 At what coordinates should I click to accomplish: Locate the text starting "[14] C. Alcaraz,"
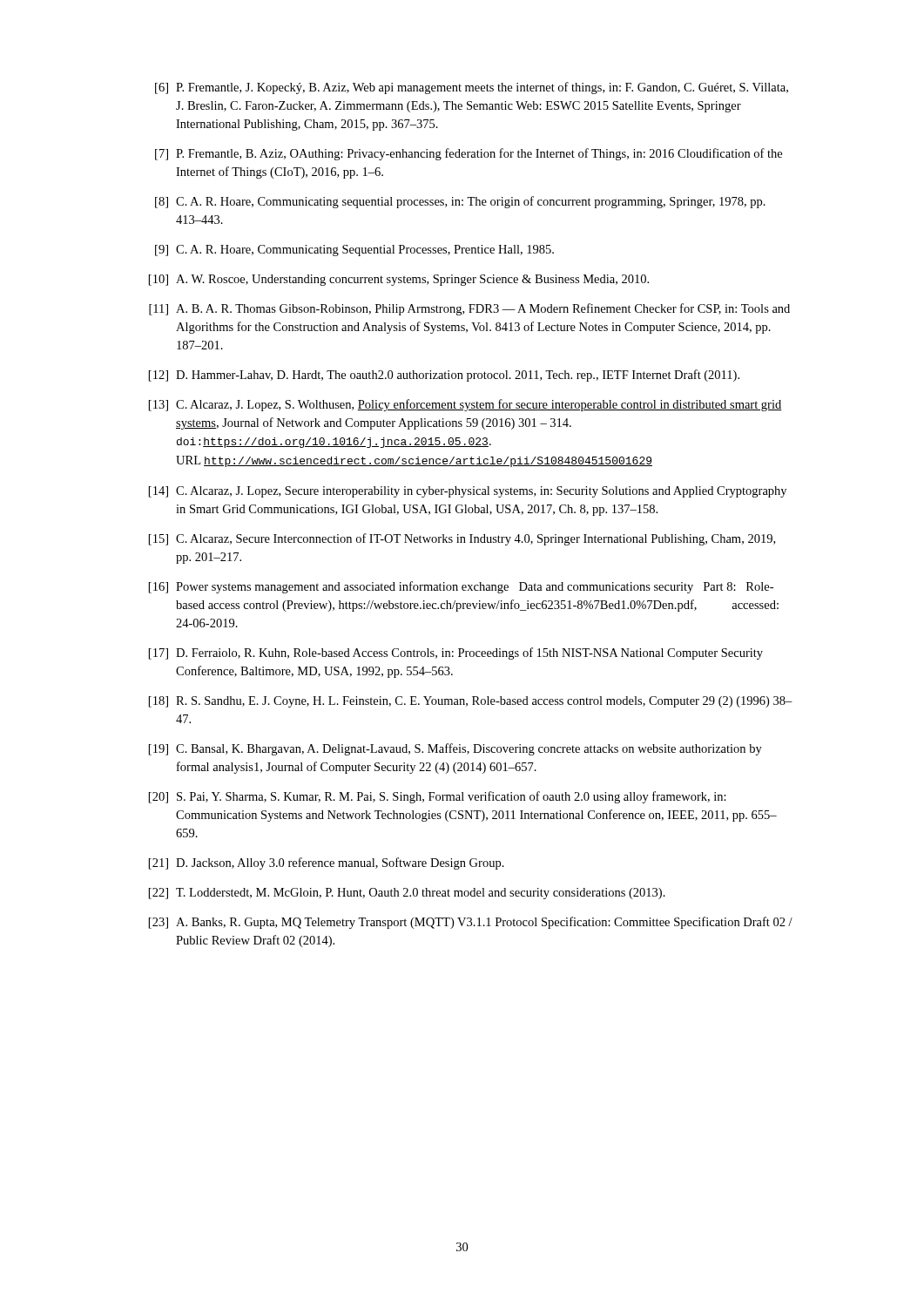pos(462,500)
